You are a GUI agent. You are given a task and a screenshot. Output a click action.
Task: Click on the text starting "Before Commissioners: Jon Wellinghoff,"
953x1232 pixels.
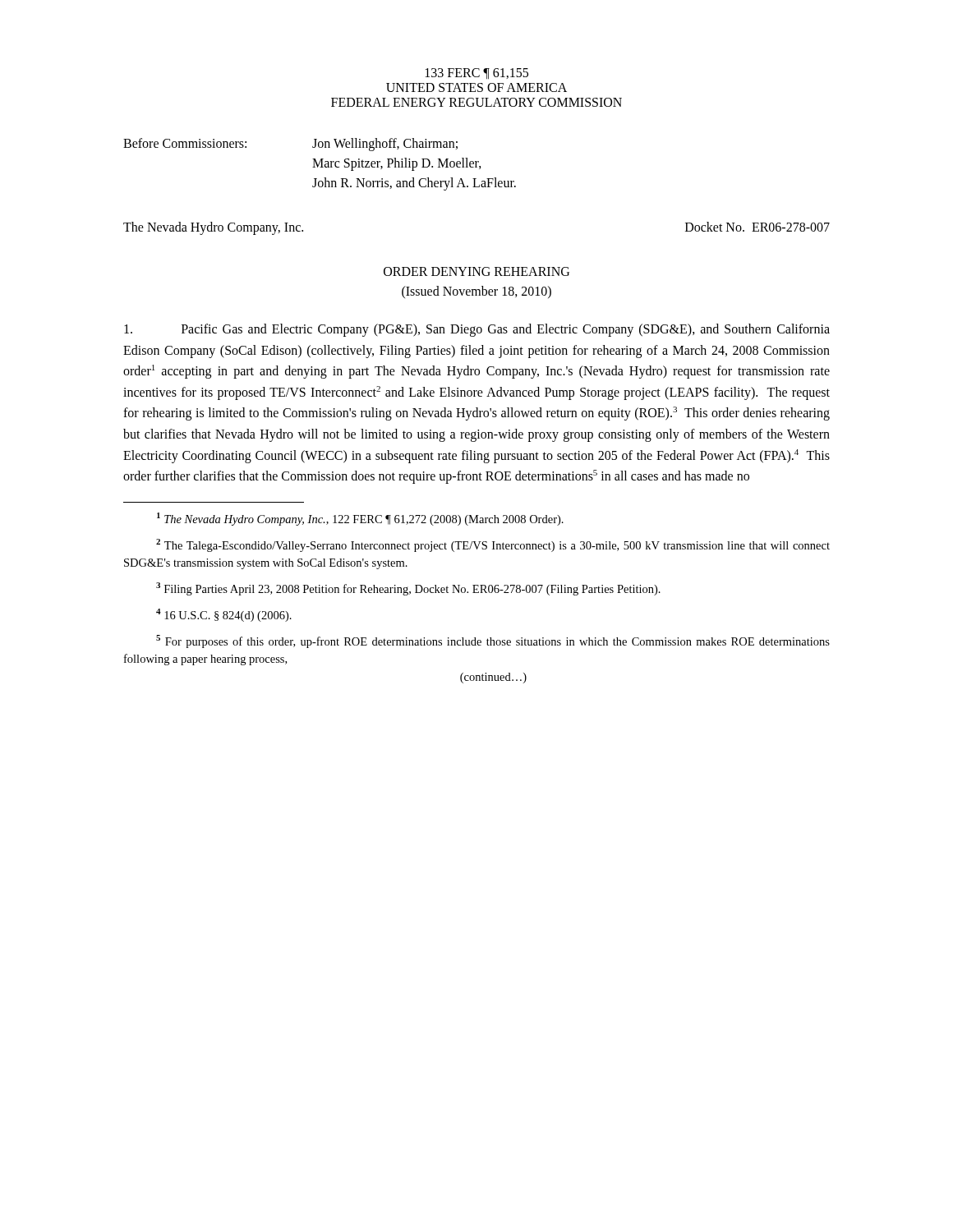[x=476, y=163]
